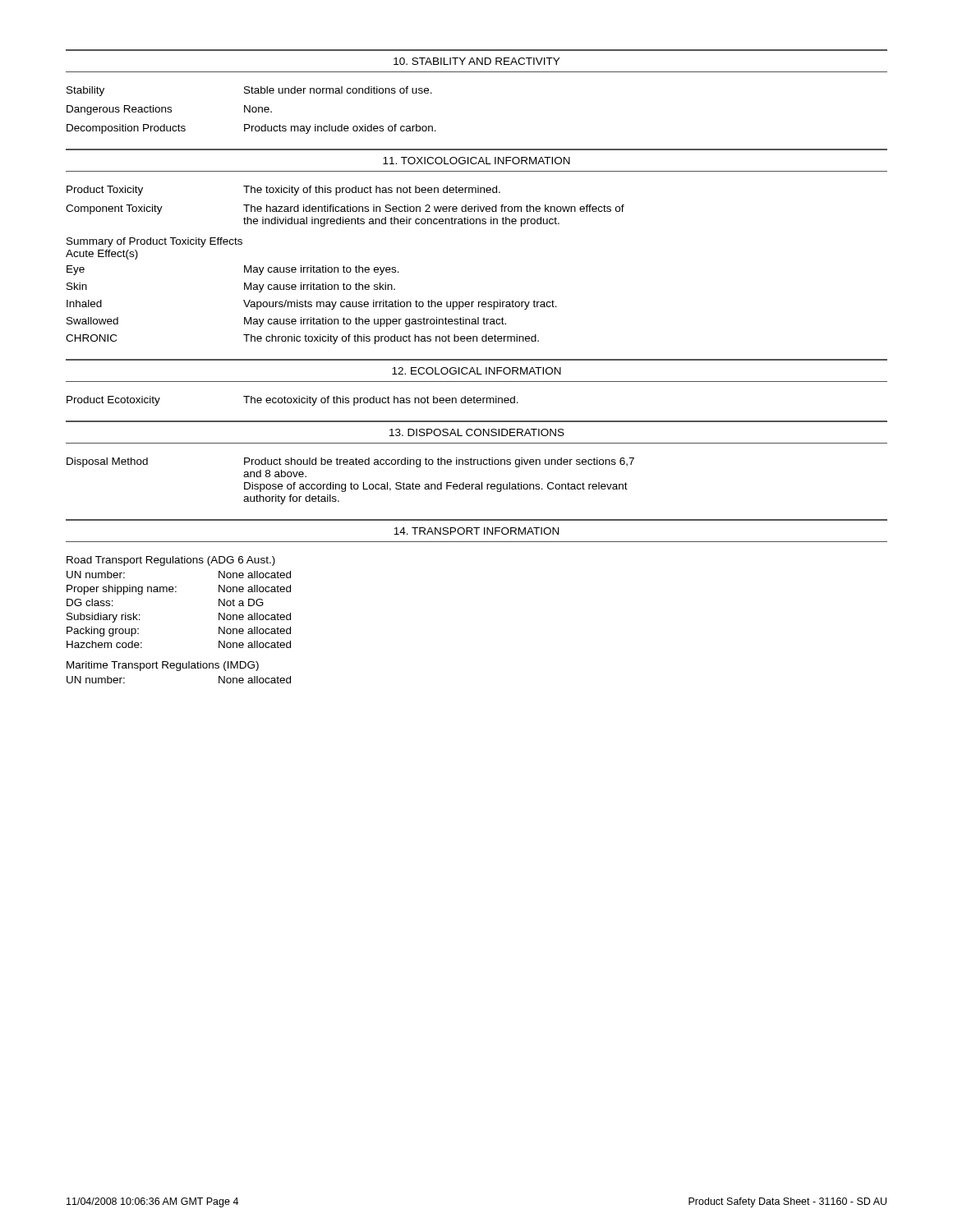Find the text block starting "Skin May cause irritation to the"
Screen dimensions: 1232x953
tap(77, 288)
